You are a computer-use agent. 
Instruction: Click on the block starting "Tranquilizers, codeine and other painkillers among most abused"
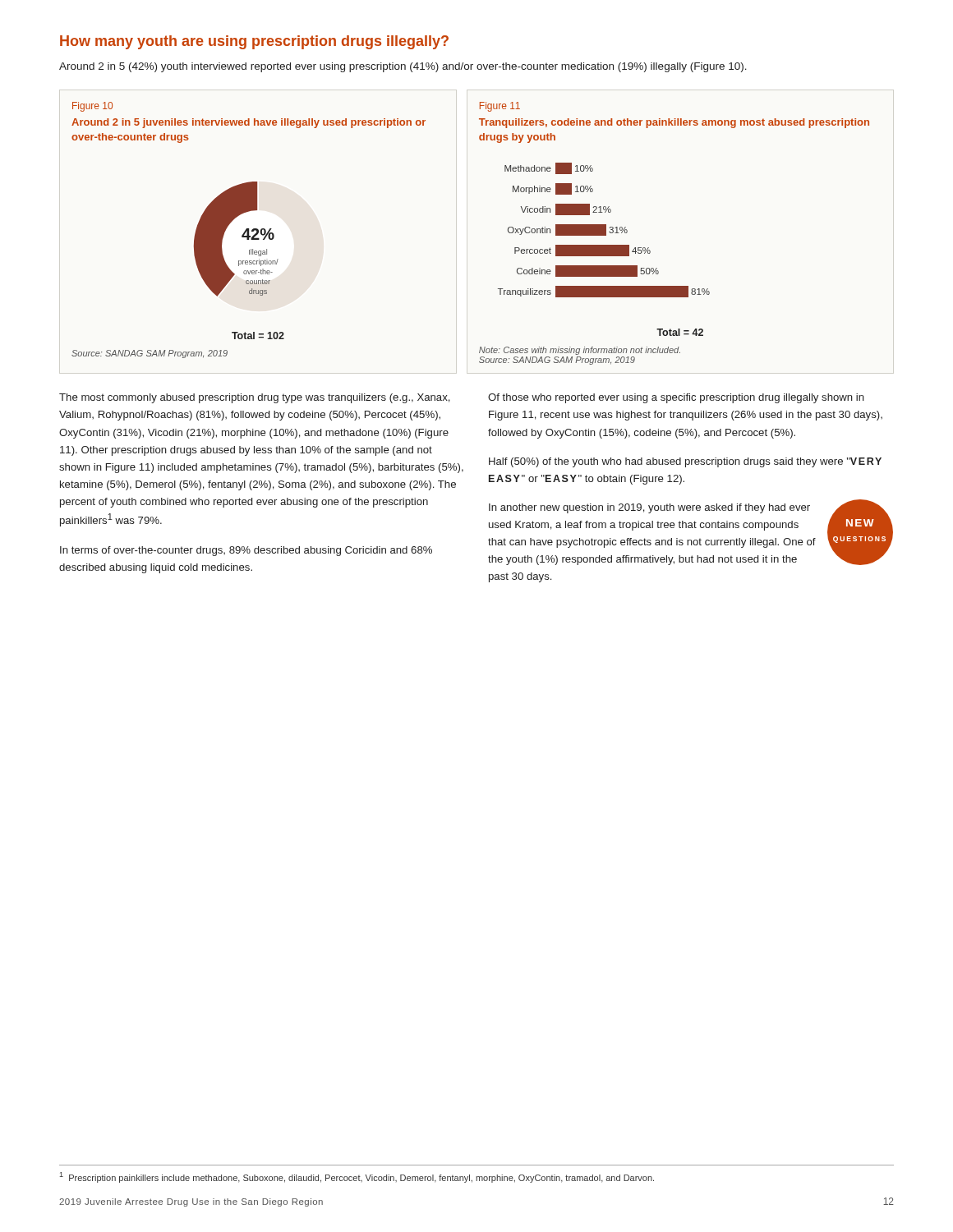tap(674, 129)
